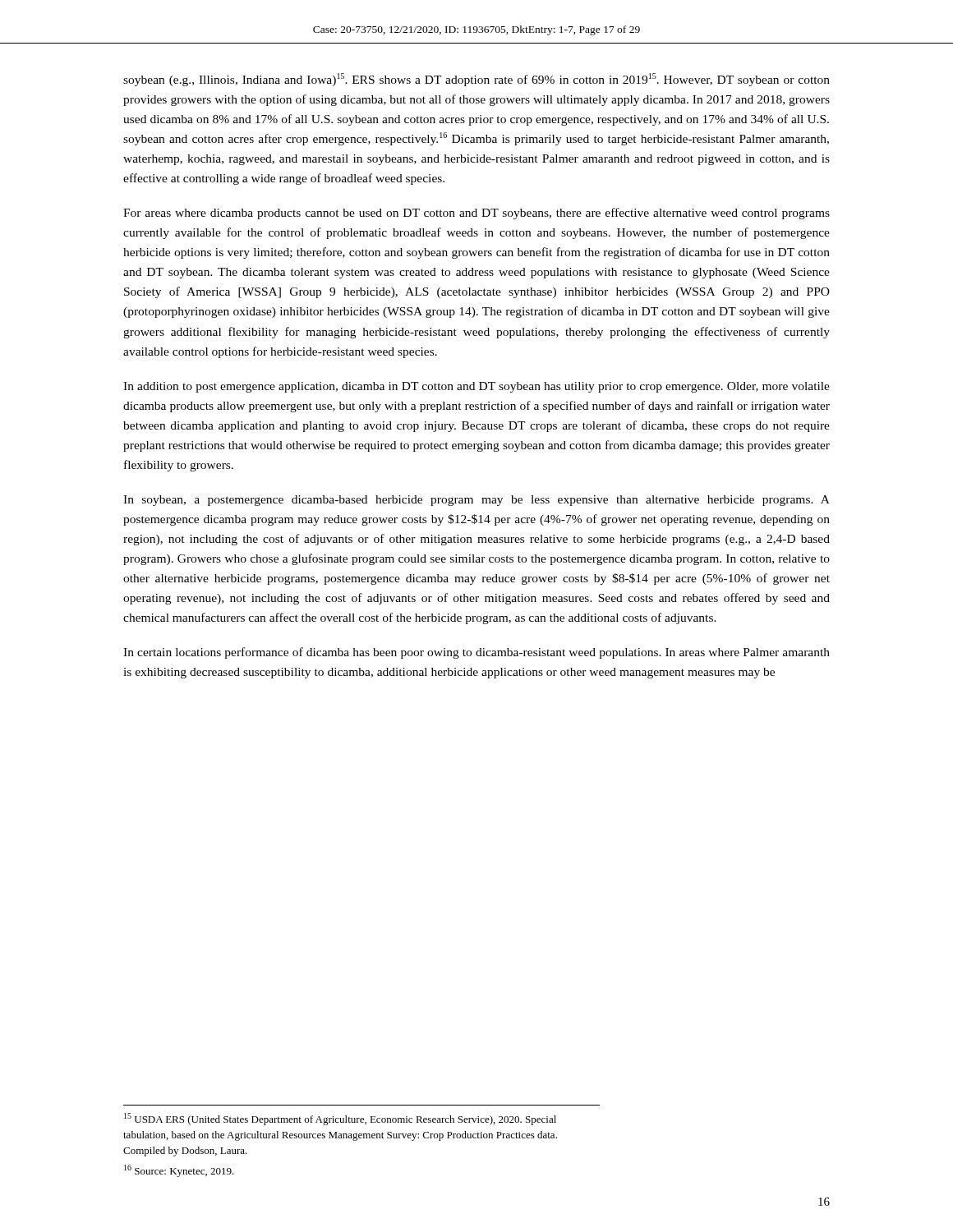Locate the text block with the text "soybean (e.g., Illinois, Indiana"
The image size is (953, 1232).
click(476, 128)
